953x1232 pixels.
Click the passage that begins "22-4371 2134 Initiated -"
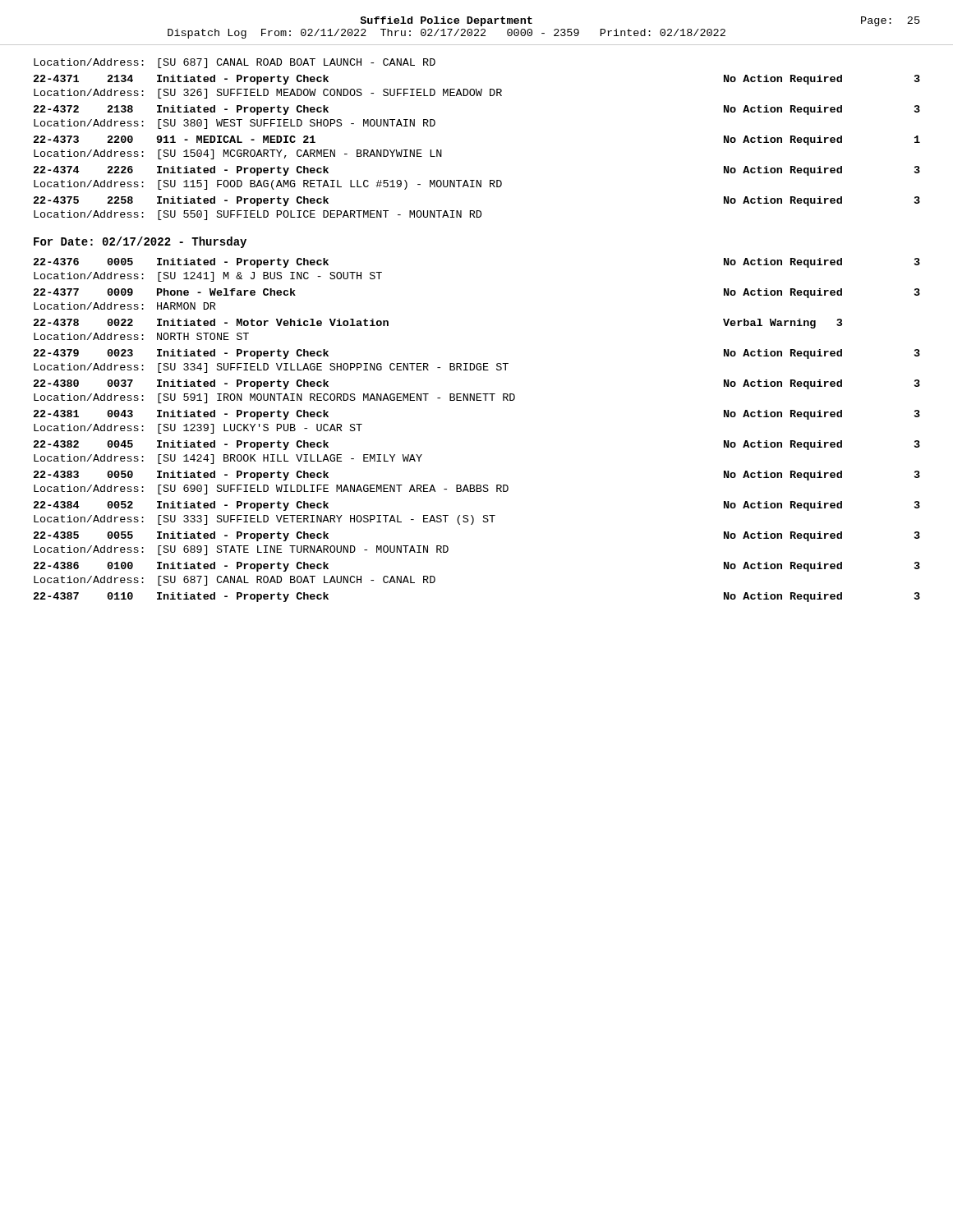(476, 79)
